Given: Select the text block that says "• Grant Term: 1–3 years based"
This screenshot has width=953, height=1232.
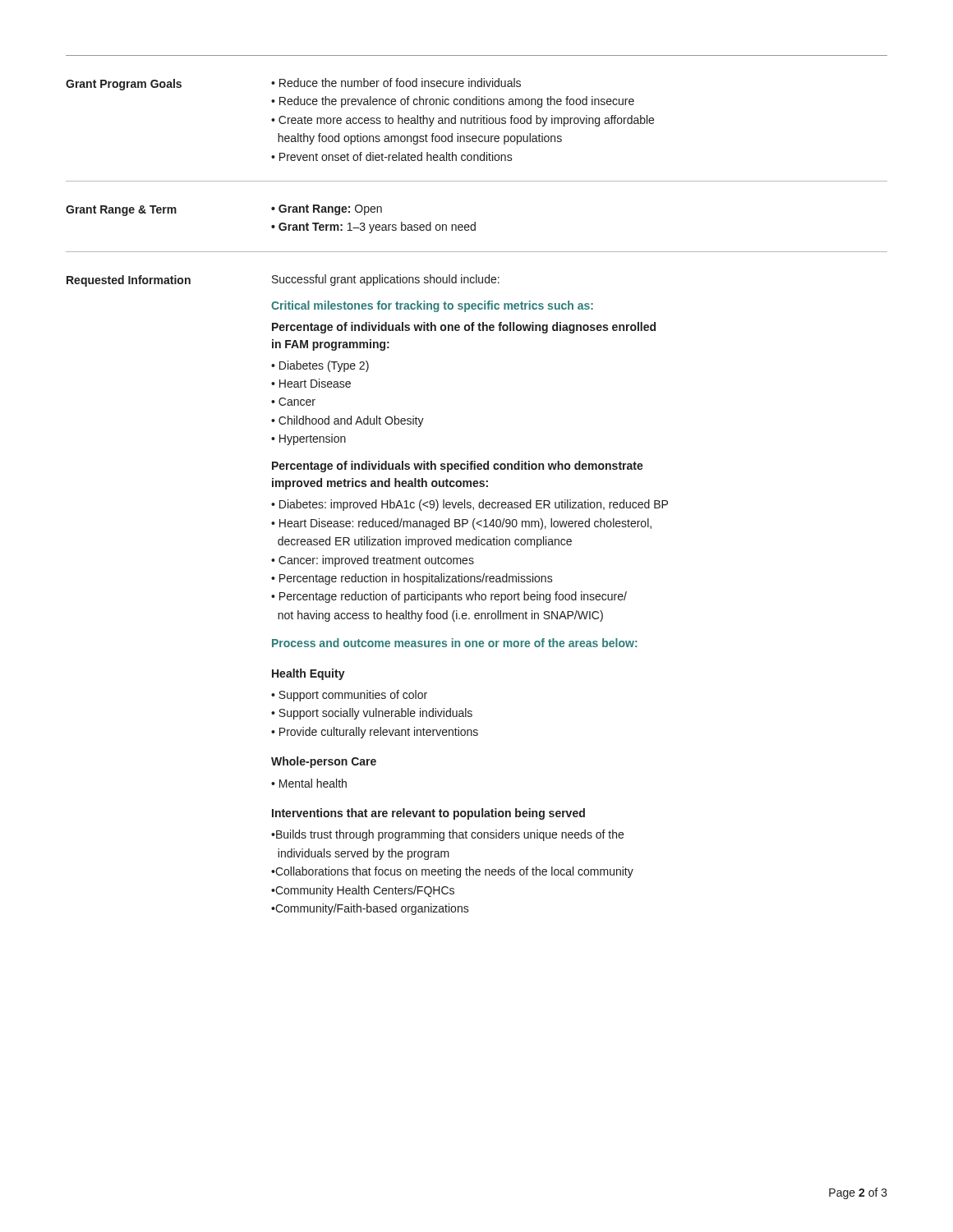Looking at the screenshot, I should 374,227.
